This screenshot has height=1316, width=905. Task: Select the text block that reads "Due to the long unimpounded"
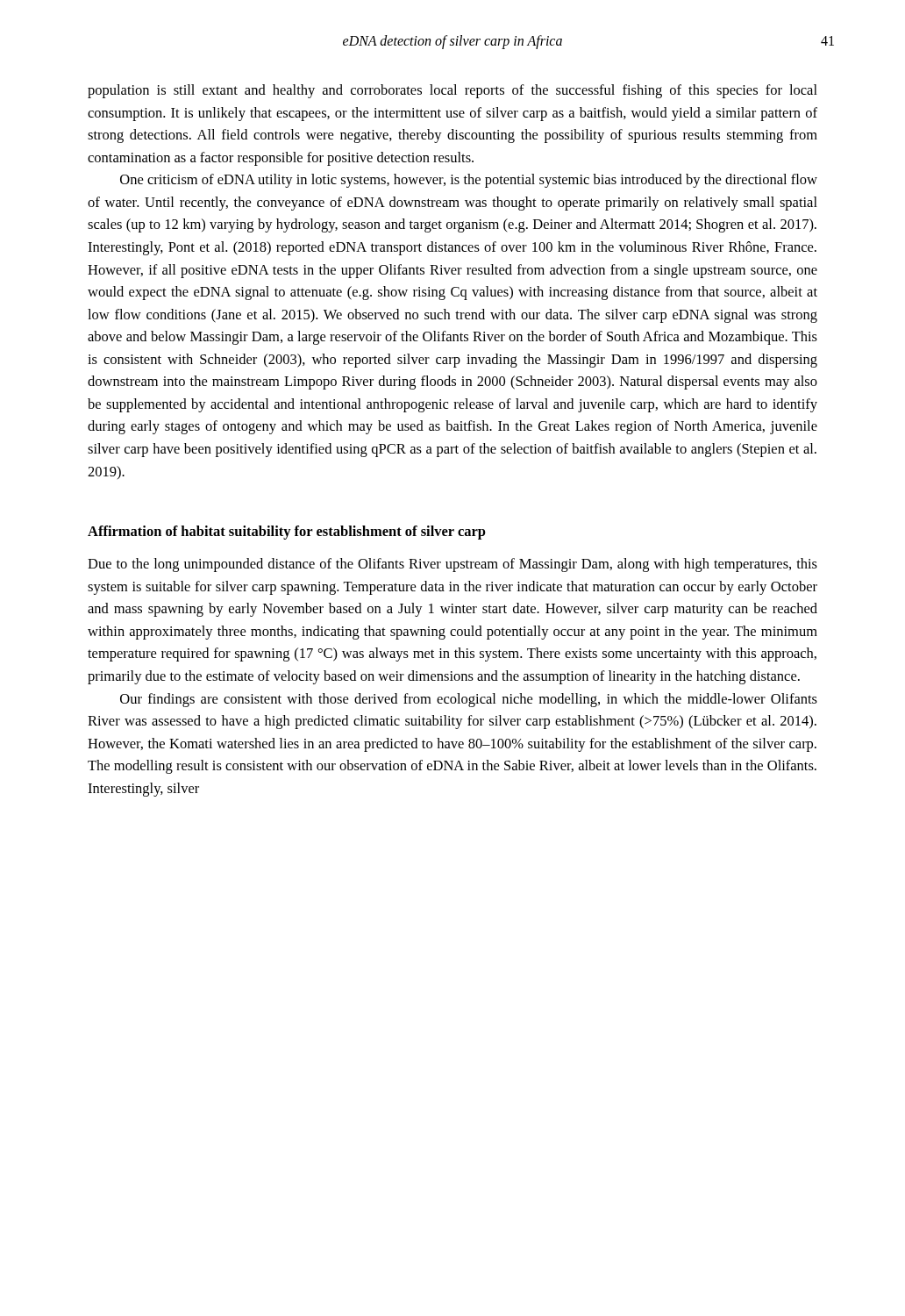[452, 620]
